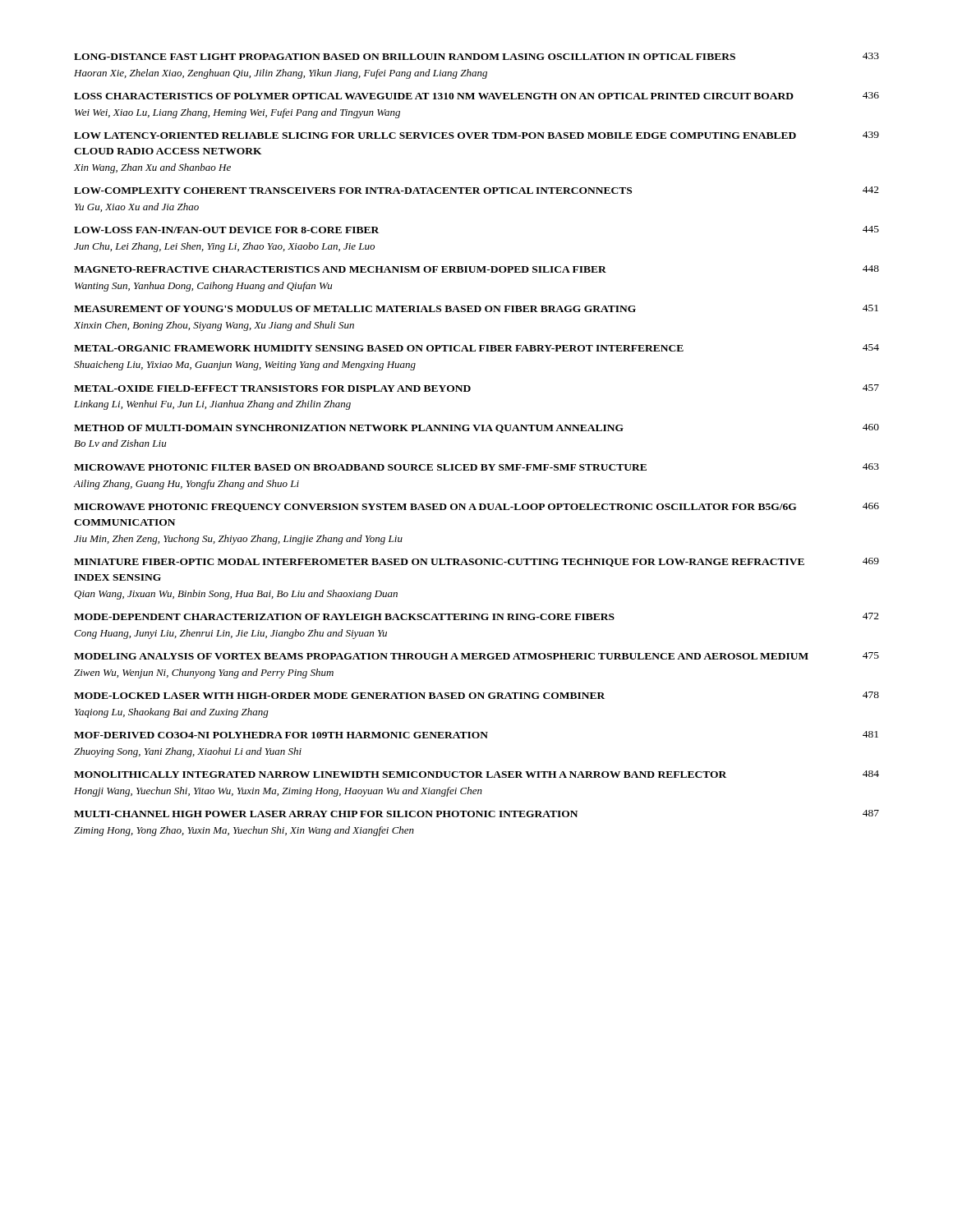Find the block on this page that starts "METAL-ORGANIC FRAMEWORK HUMIDITY SENSING BASED ON OPTICAL FIBER"
Viewport: 953px width, 1232px height.
(476, 357)
